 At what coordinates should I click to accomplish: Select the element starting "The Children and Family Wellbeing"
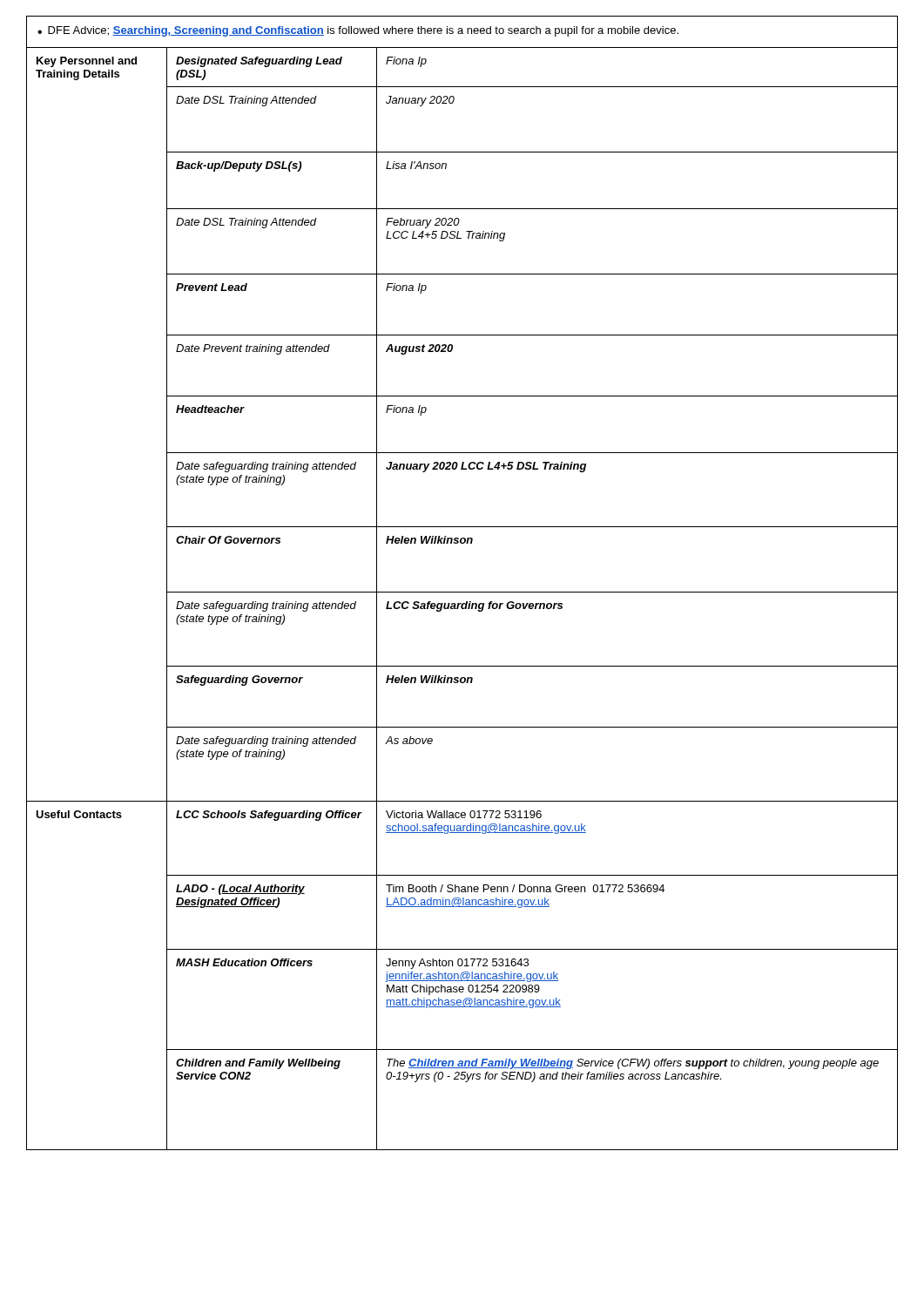(x=632, y=1069)
